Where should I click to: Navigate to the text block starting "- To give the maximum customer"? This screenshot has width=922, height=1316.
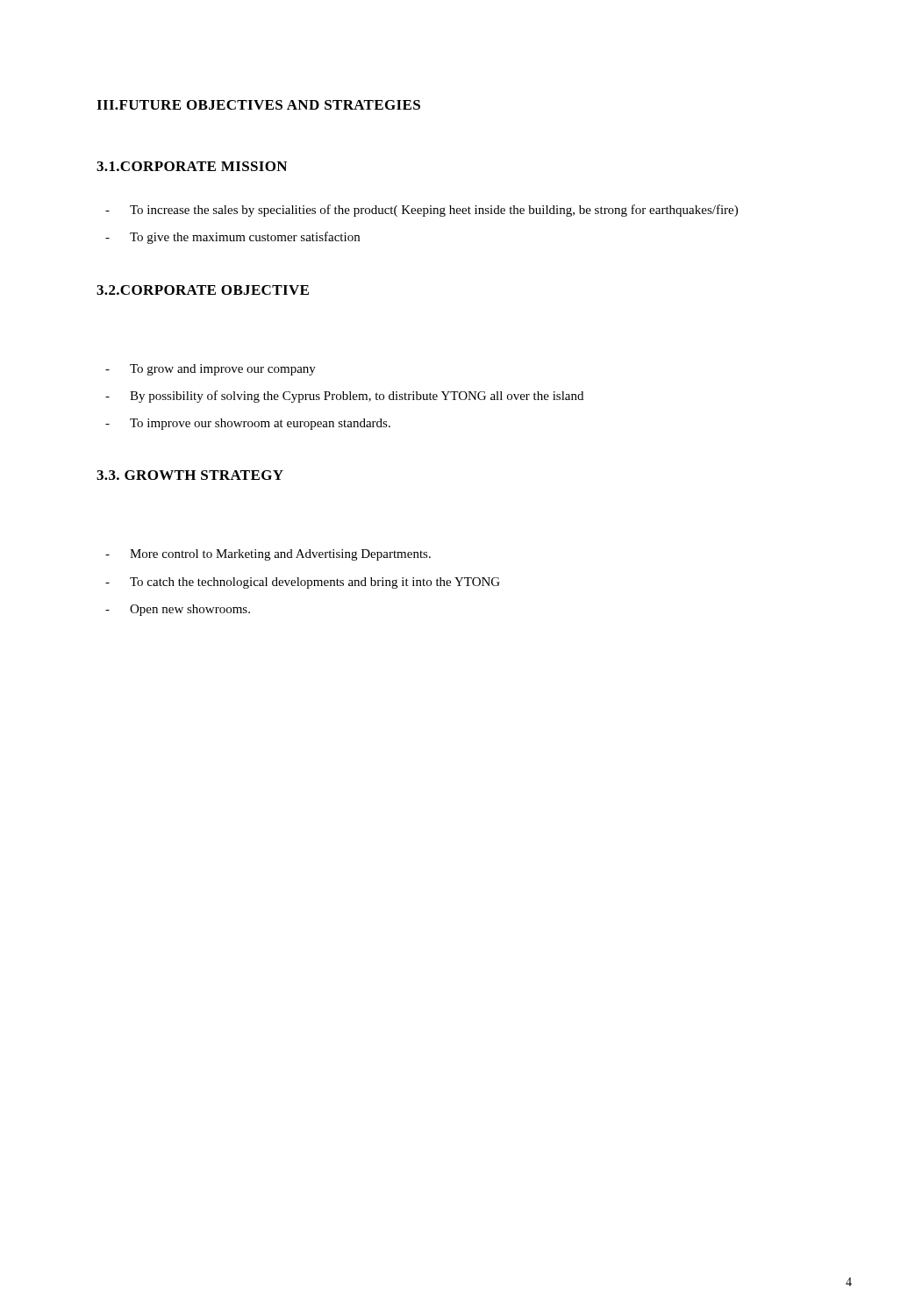click(x=232, y=238)
